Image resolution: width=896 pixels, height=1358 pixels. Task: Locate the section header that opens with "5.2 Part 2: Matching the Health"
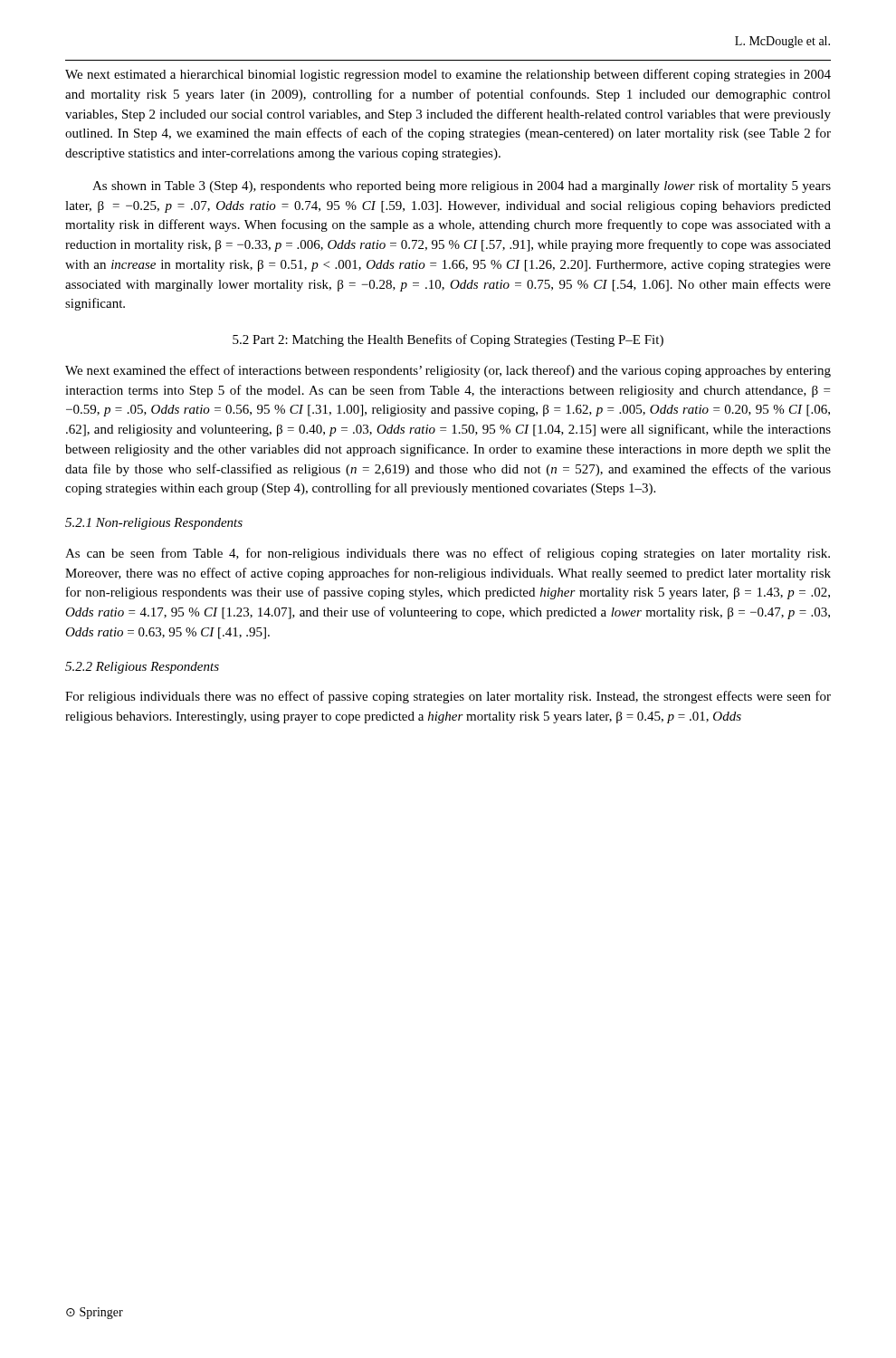click(448, 340)
